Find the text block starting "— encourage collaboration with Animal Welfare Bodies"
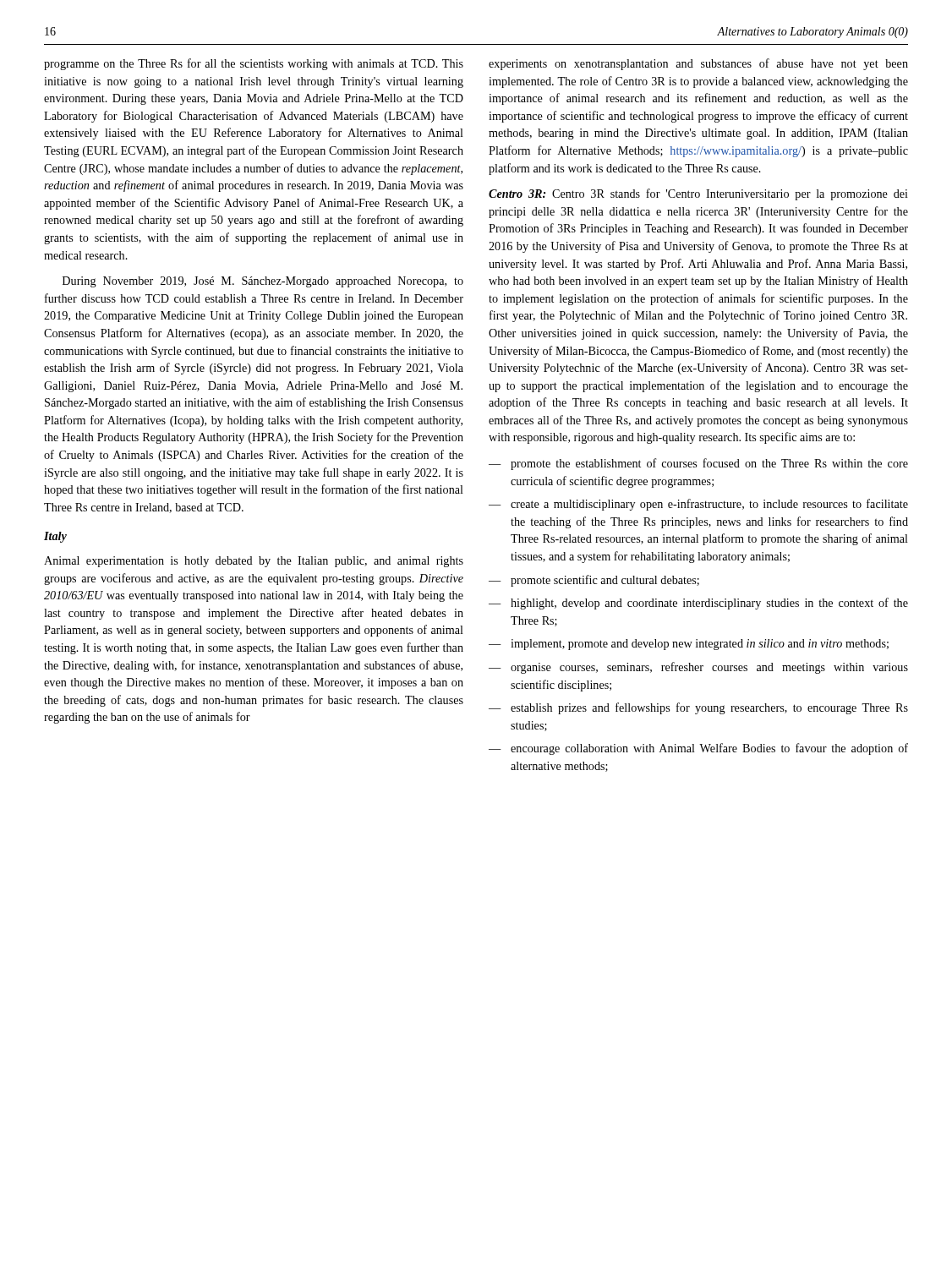 698,757
